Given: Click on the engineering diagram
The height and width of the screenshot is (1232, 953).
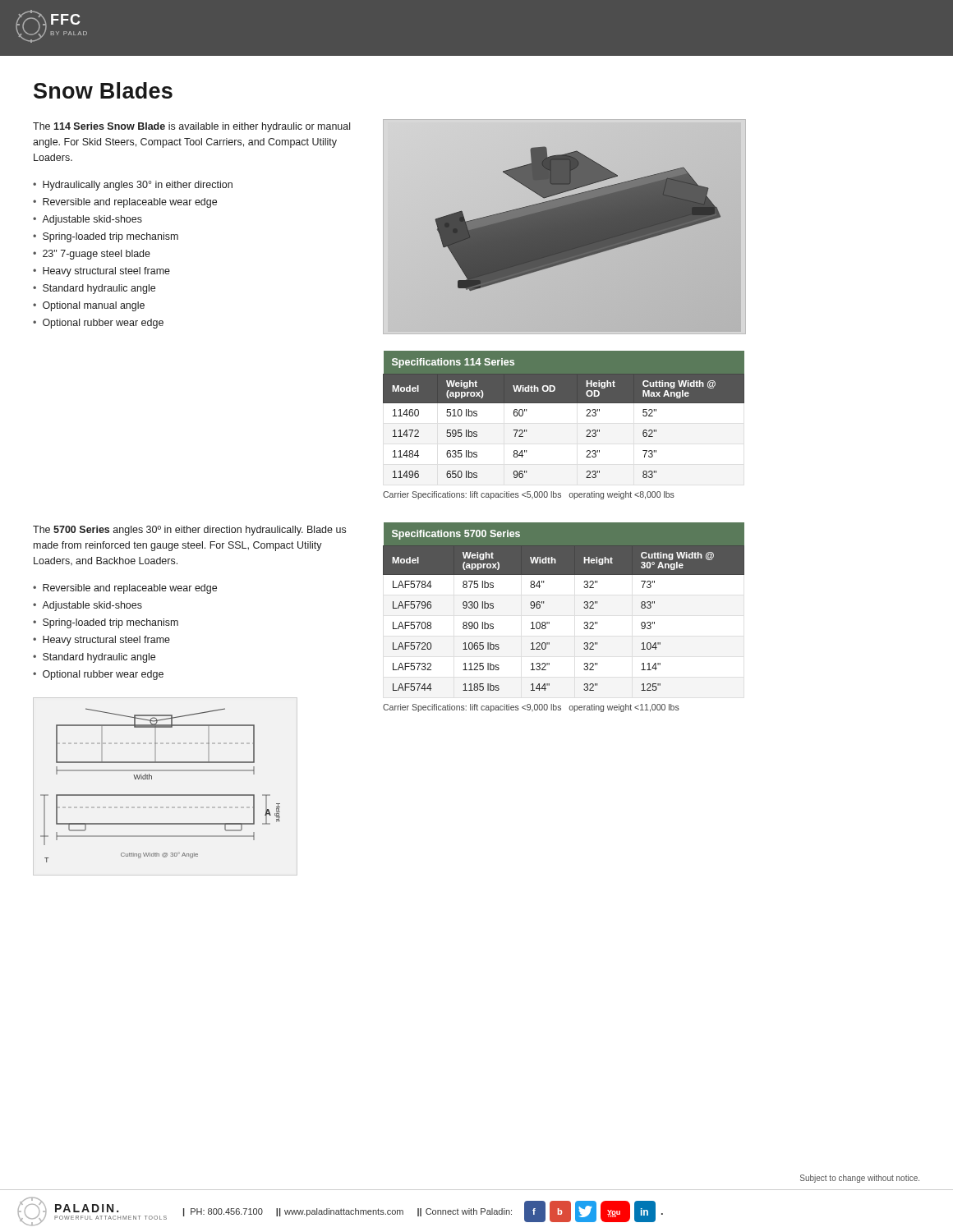Looking at the screenshot, I should pyautogui.click(x=165, y=787).
